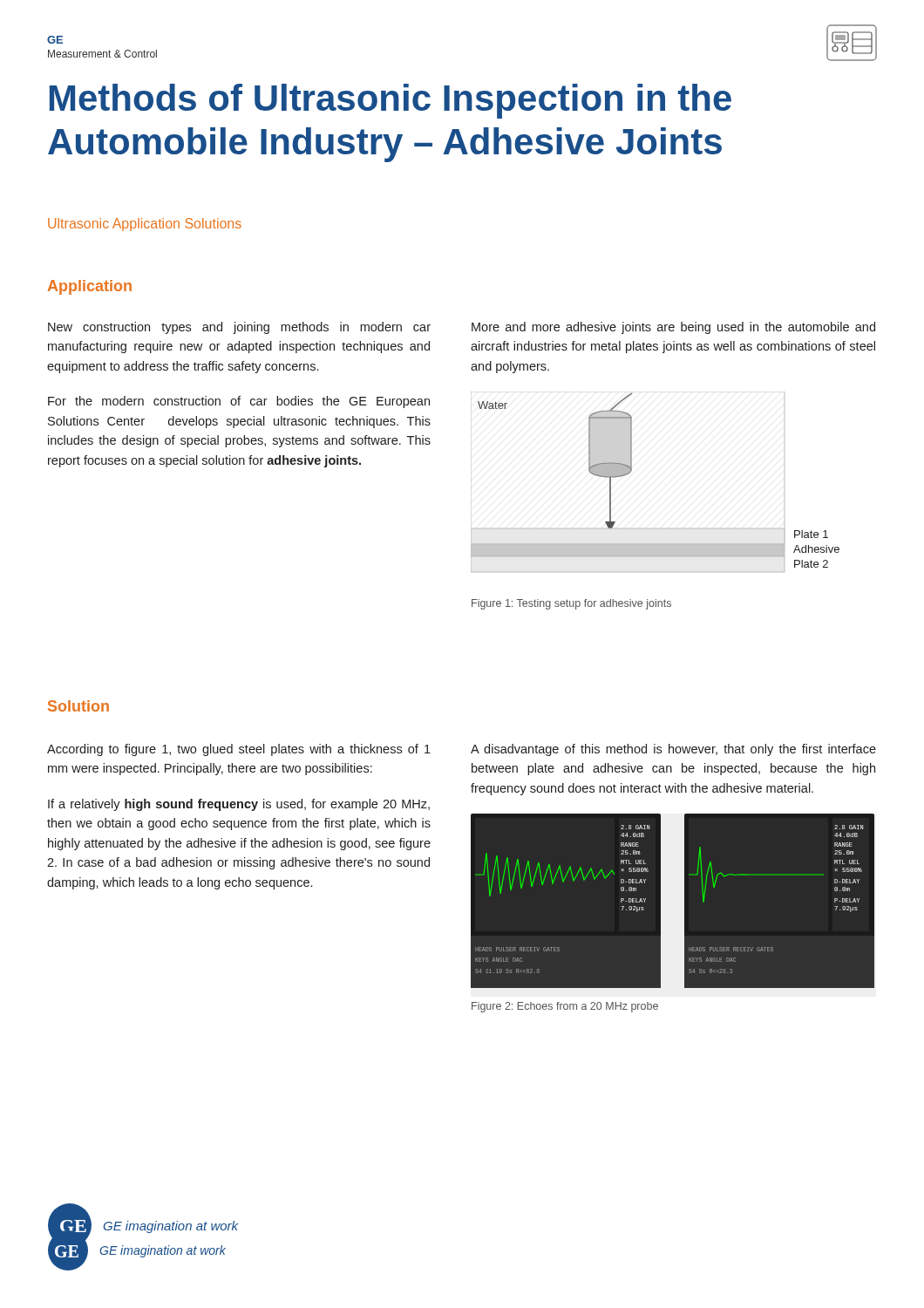The width and height of the screenshot is (924, 1308).
Task: Navigate to the text block starting "New construction types and joining methods in modern"
Action: [x=239, y=347]
